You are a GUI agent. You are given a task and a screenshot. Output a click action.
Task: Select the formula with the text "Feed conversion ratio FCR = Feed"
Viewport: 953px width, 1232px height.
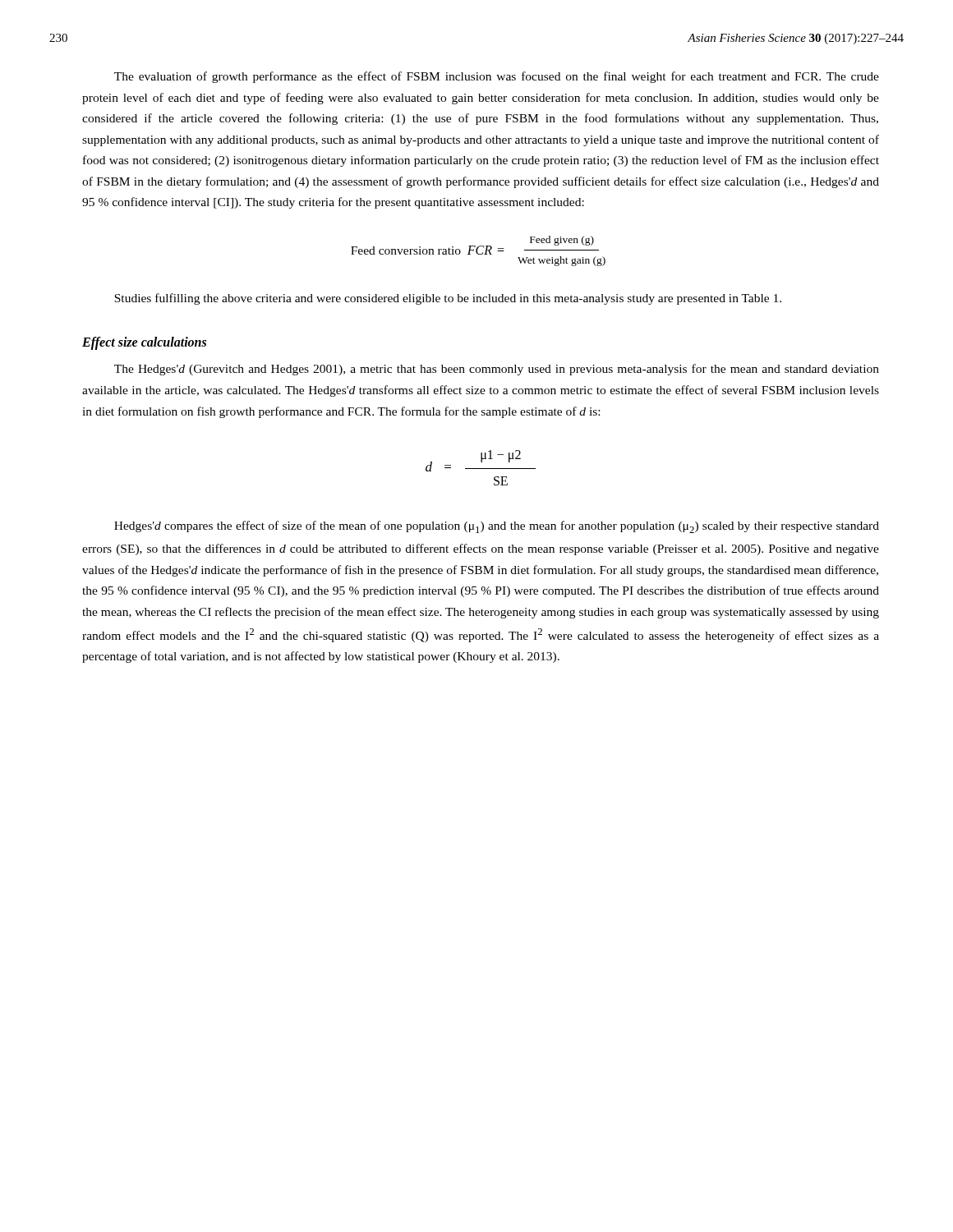pos(481,250)
